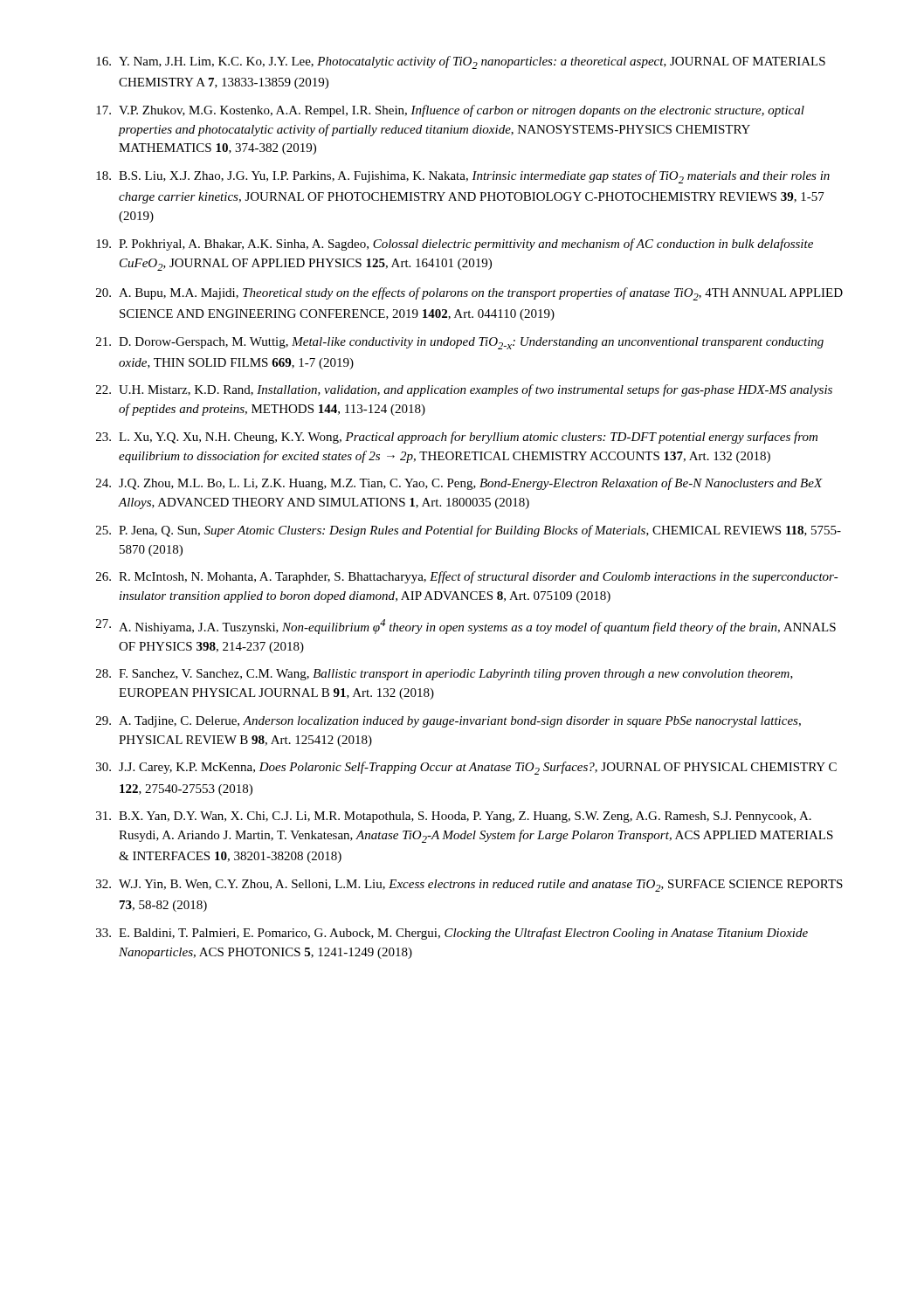Click on the list item containing "21. D. Dorow-Gerspach, M. Wuttig, Metal-like conductivity in"
The image size is (924, 1310).
pos(462,352)
